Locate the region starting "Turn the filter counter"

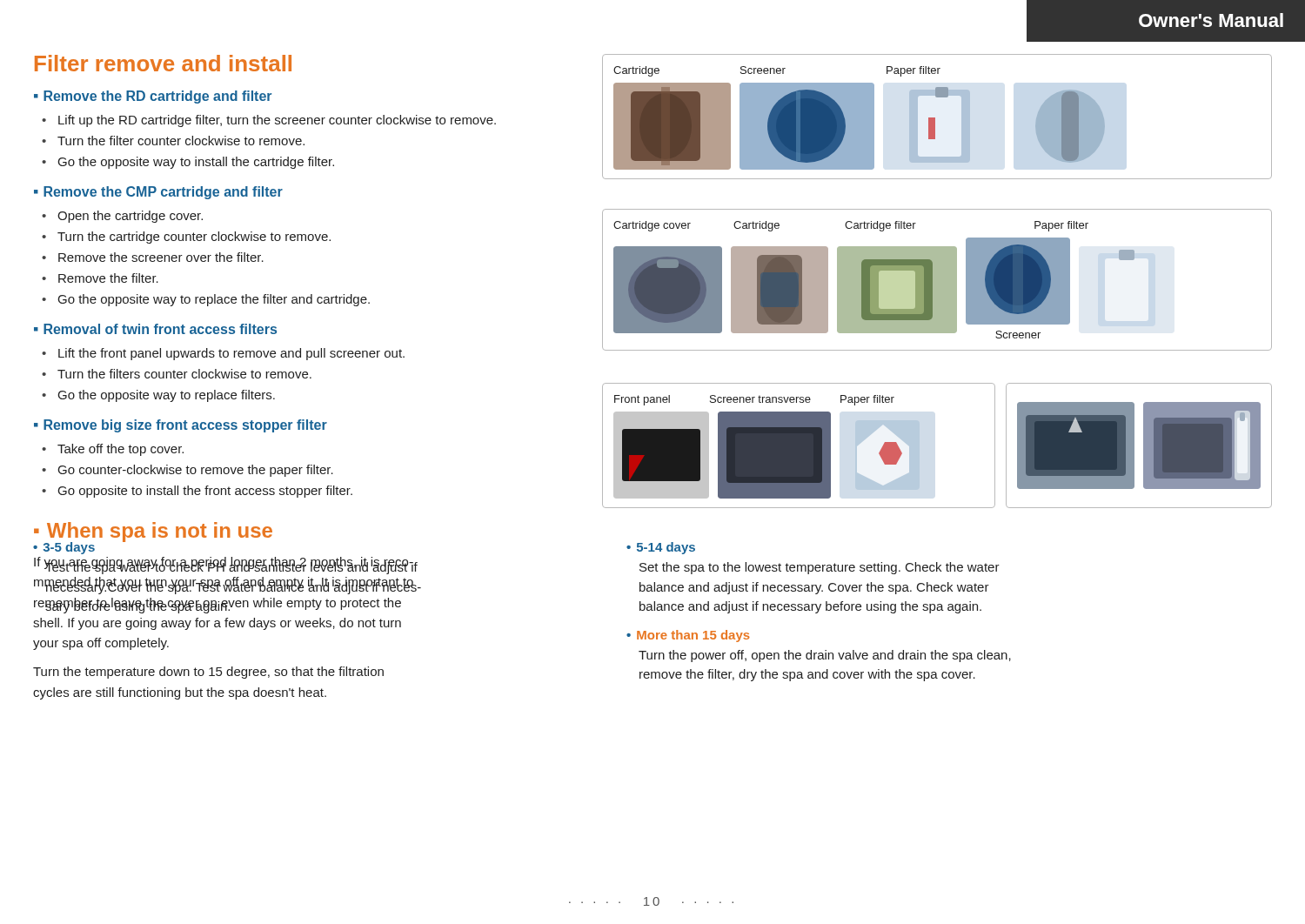click(182, 141)
